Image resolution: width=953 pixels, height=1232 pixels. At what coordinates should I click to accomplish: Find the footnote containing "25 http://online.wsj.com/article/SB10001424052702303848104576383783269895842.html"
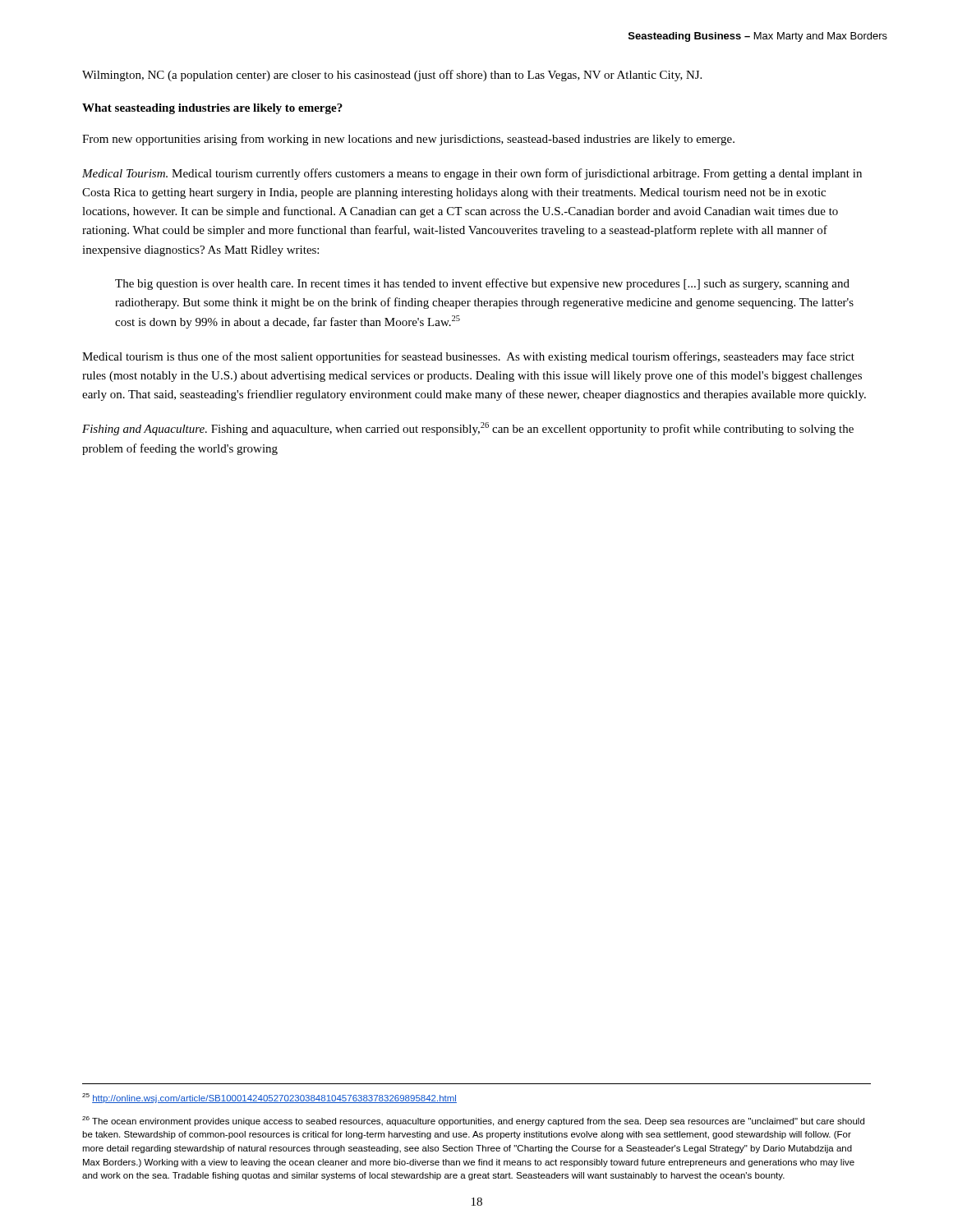click(x=269, y=1097)
